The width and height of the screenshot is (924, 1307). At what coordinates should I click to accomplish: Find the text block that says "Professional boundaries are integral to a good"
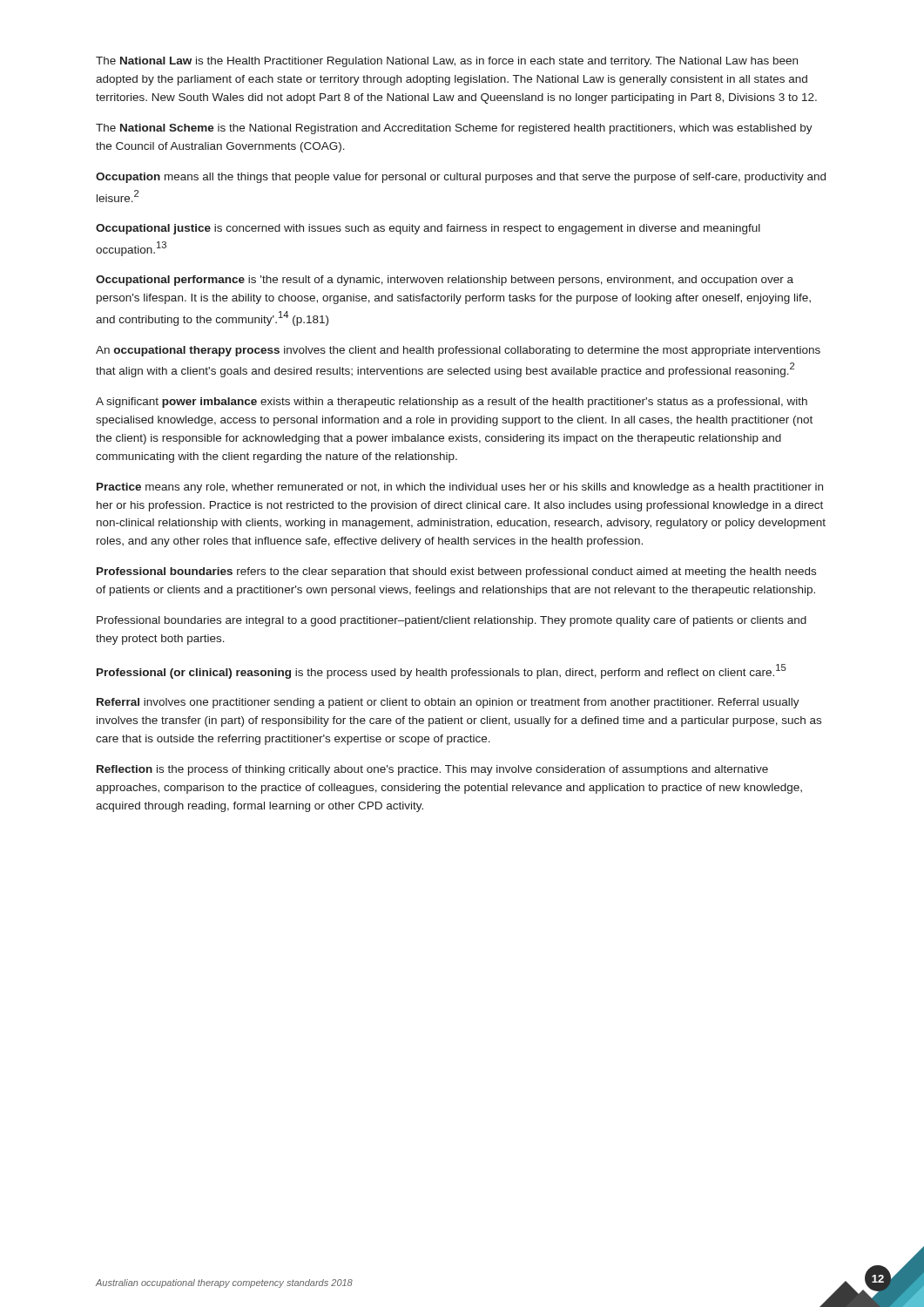click(x=451, y=629)
